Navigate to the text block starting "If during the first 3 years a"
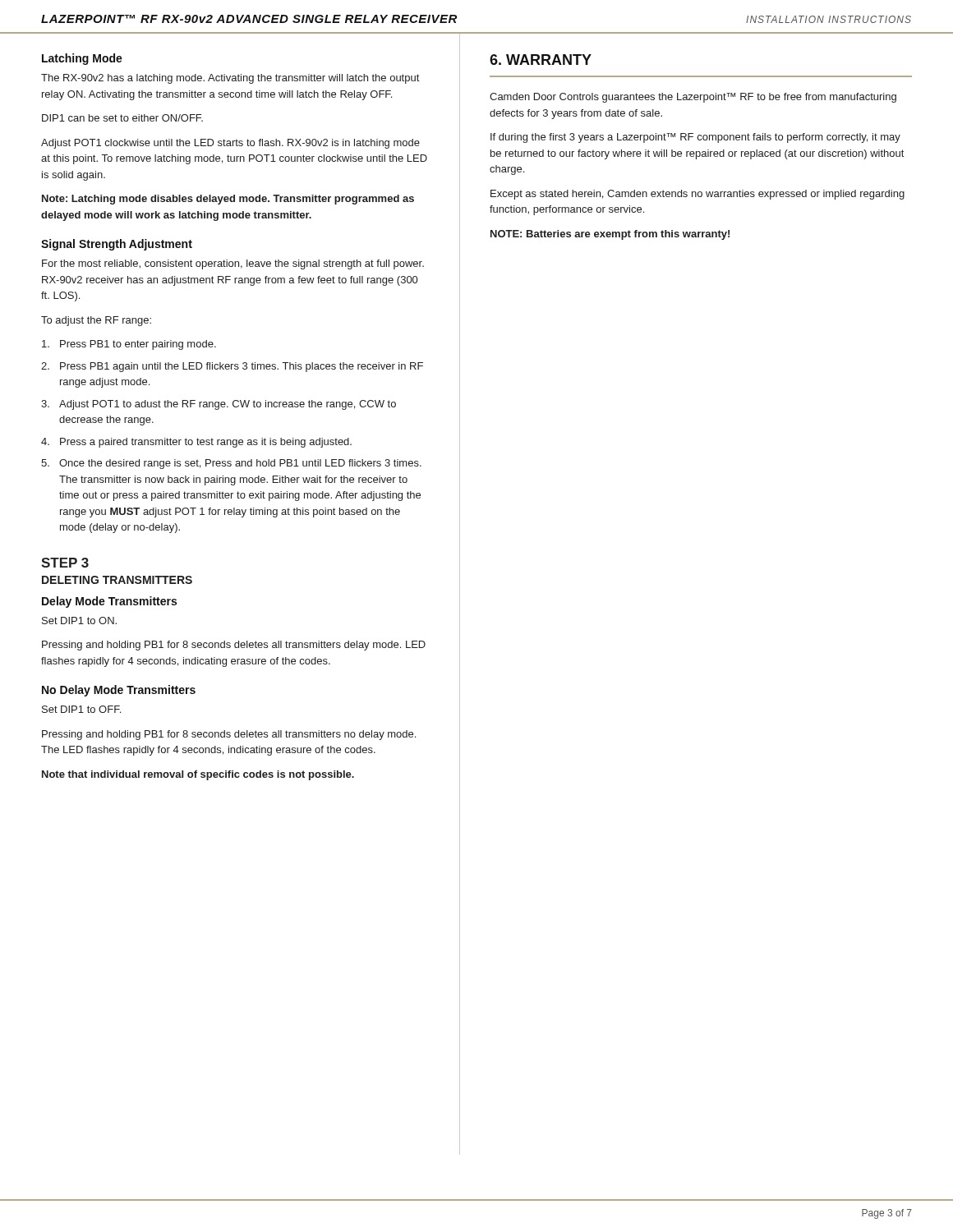Screen dimensions: 1232x953 coord(701,153)
